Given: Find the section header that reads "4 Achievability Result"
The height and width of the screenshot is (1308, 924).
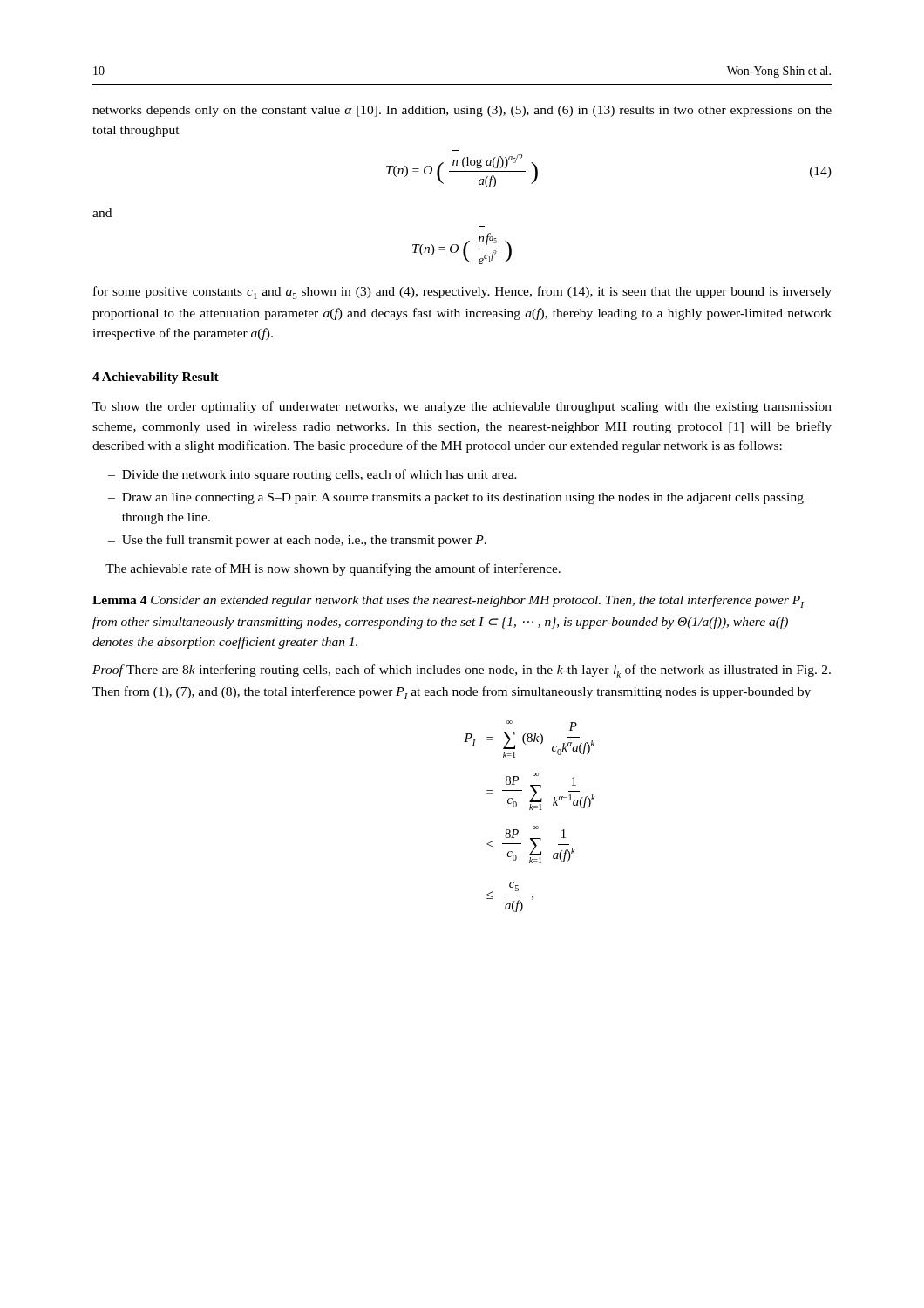Looking at the screenshot, I should click(155, 376).
